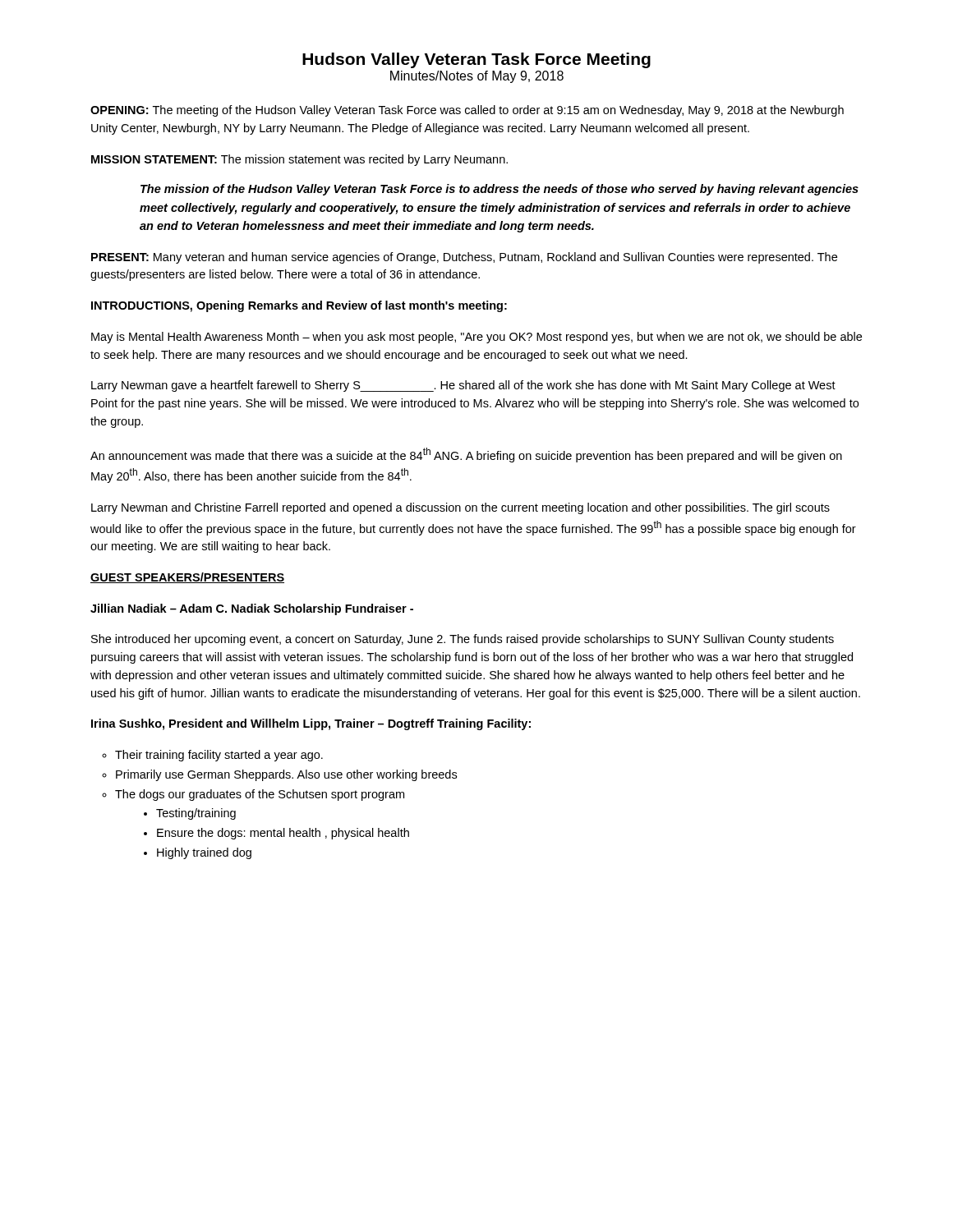Select the text starting "She introduced her upcoming event, a concert on"
This screenshot has width=953, height=1232.
(476, 667)
